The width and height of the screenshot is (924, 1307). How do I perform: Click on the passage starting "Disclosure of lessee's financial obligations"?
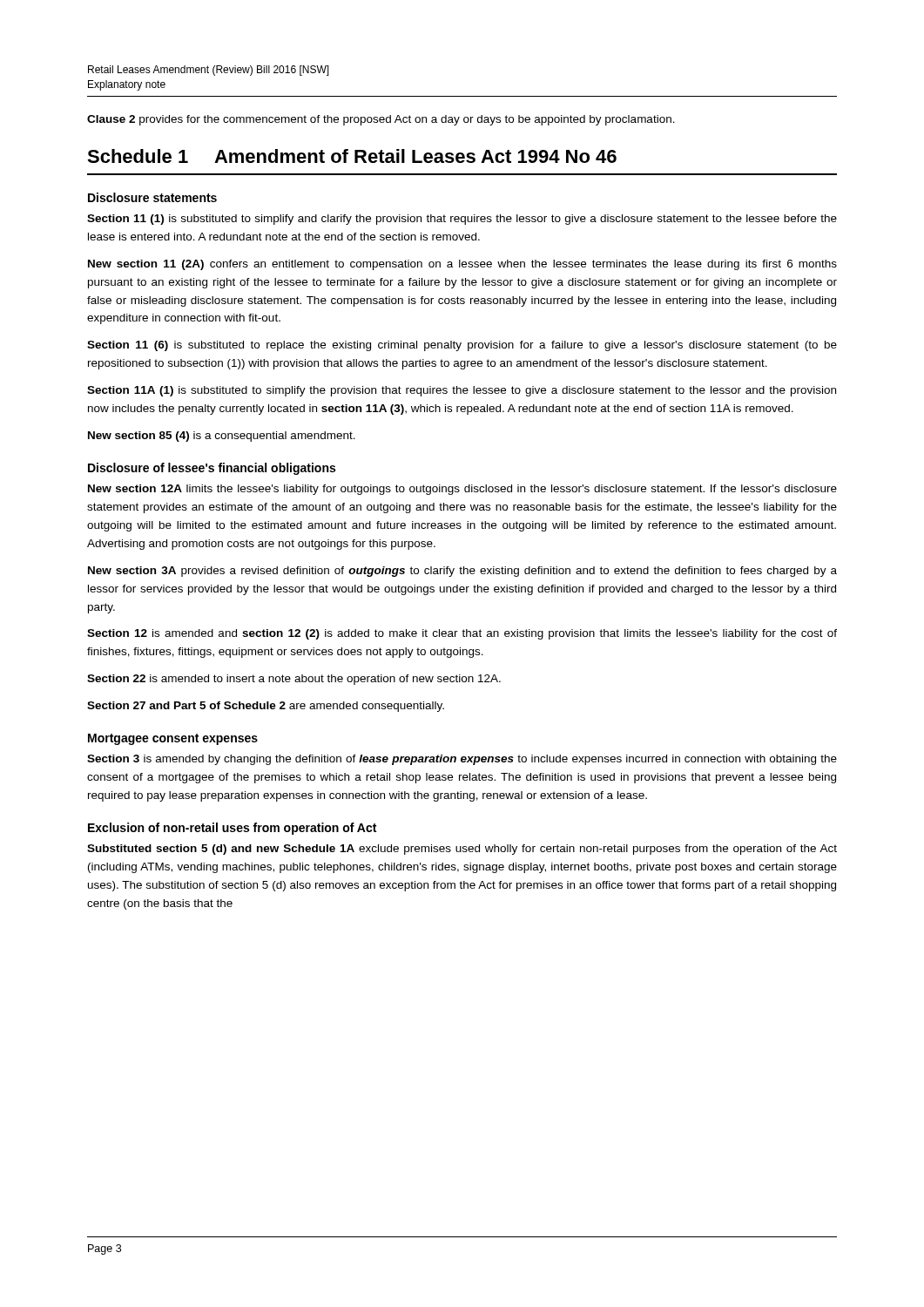point(212,468)
